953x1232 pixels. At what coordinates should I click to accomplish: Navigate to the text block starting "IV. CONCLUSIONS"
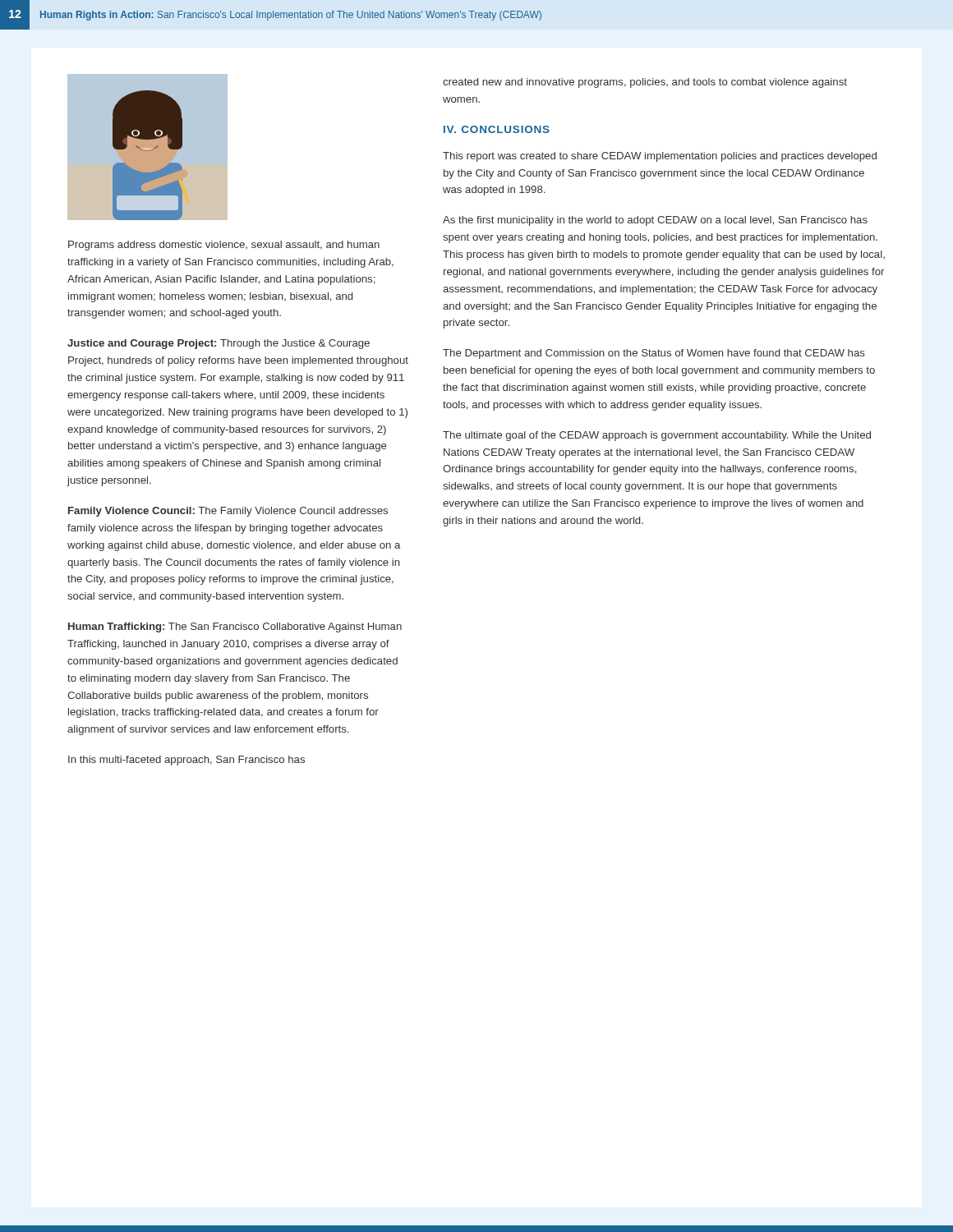pos(497,129)
